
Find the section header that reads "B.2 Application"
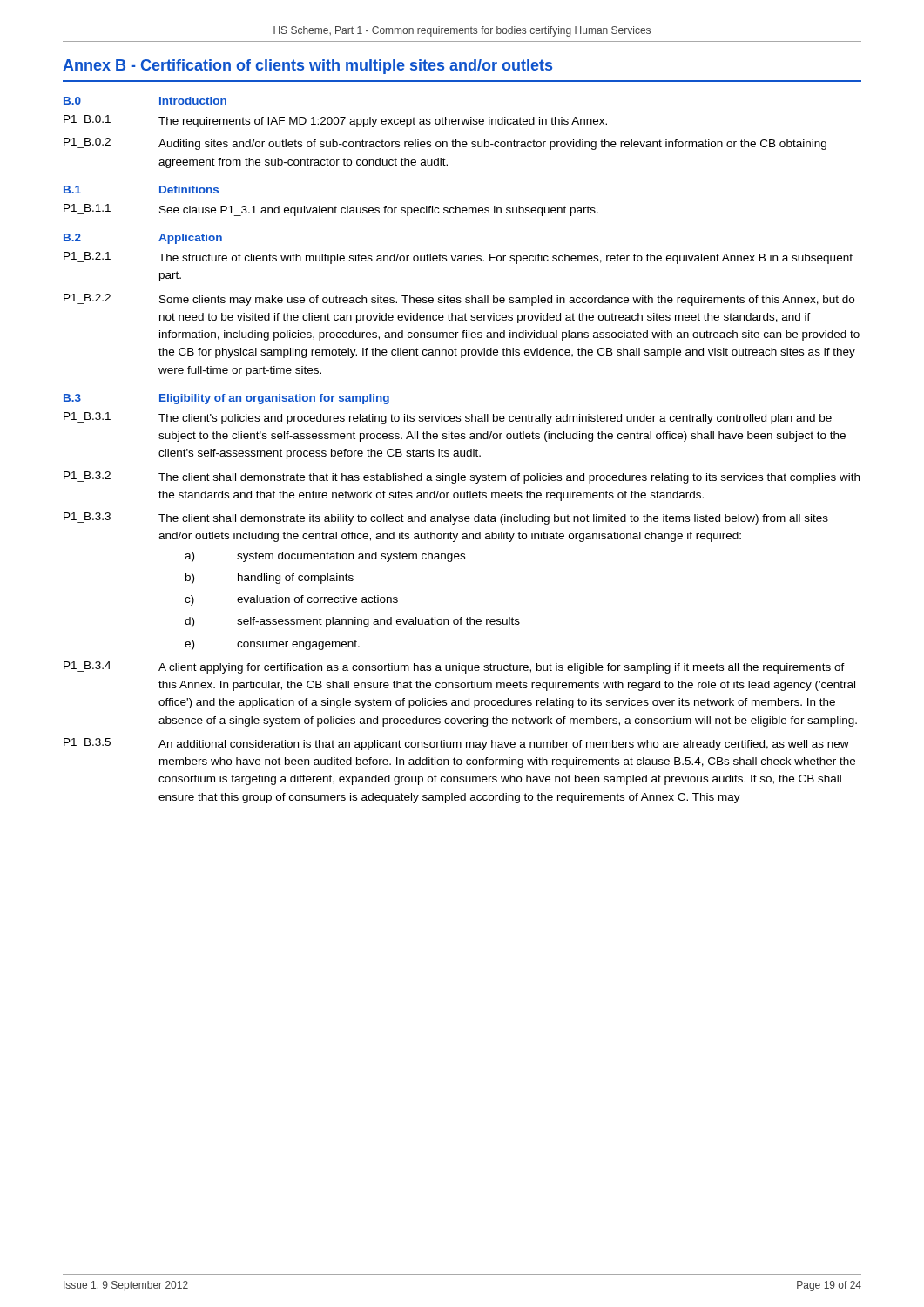(x=67, y=237)
